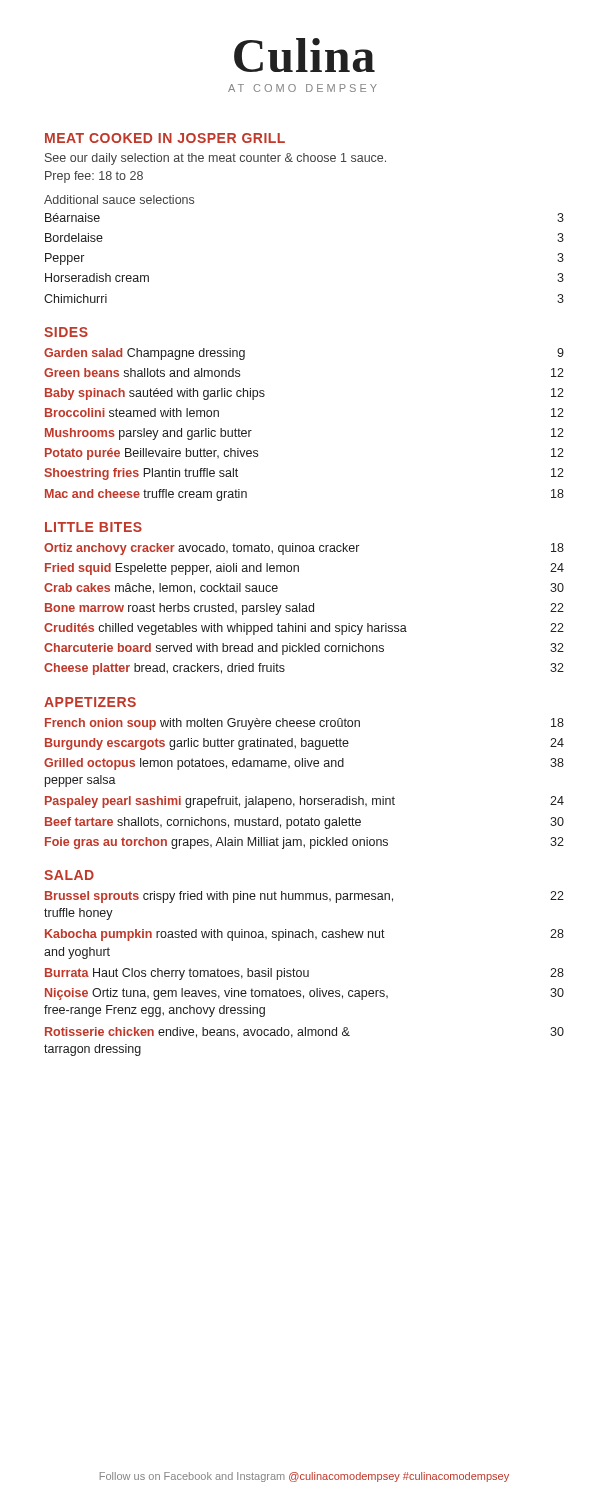Find the region starting "Additional sauce selections"
The width and height of the screenshot is (608, 1500).
coord(119,200)
